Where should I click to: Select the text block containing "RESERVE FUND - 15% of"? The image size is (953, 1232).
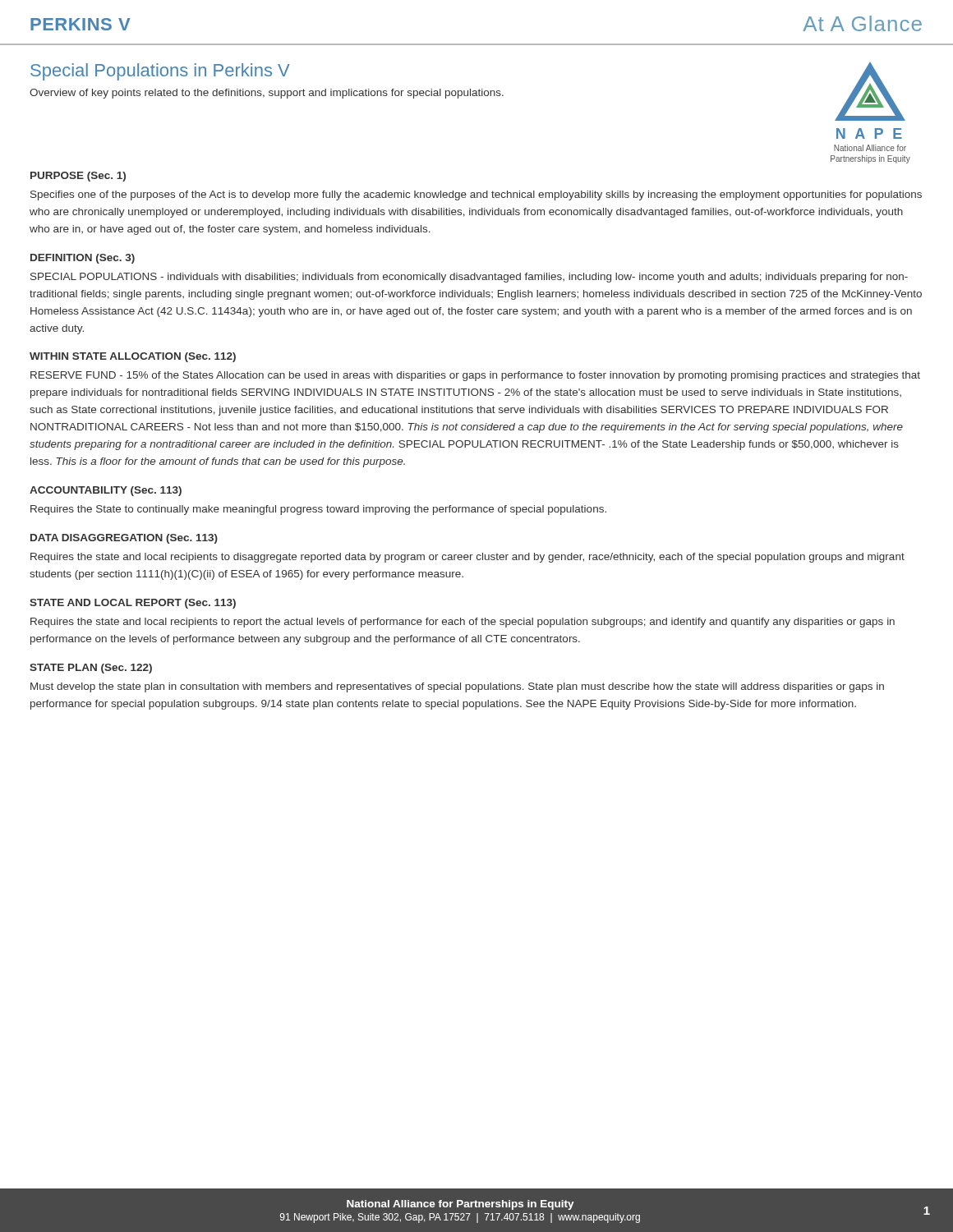(476, 419)
